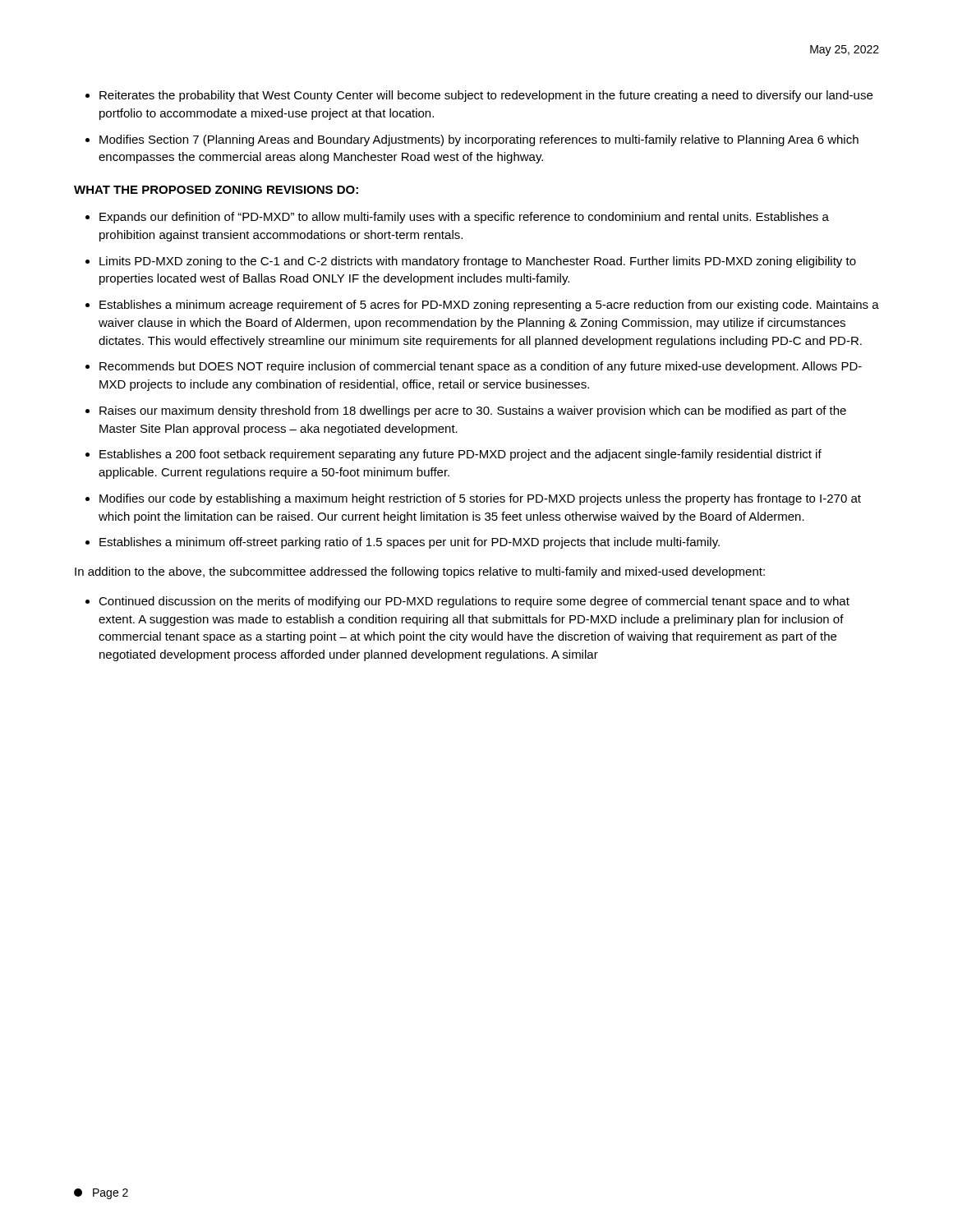Click the passage that begins "Limits PD-MXD zoning to the C-1 and"

pos(477,269)
